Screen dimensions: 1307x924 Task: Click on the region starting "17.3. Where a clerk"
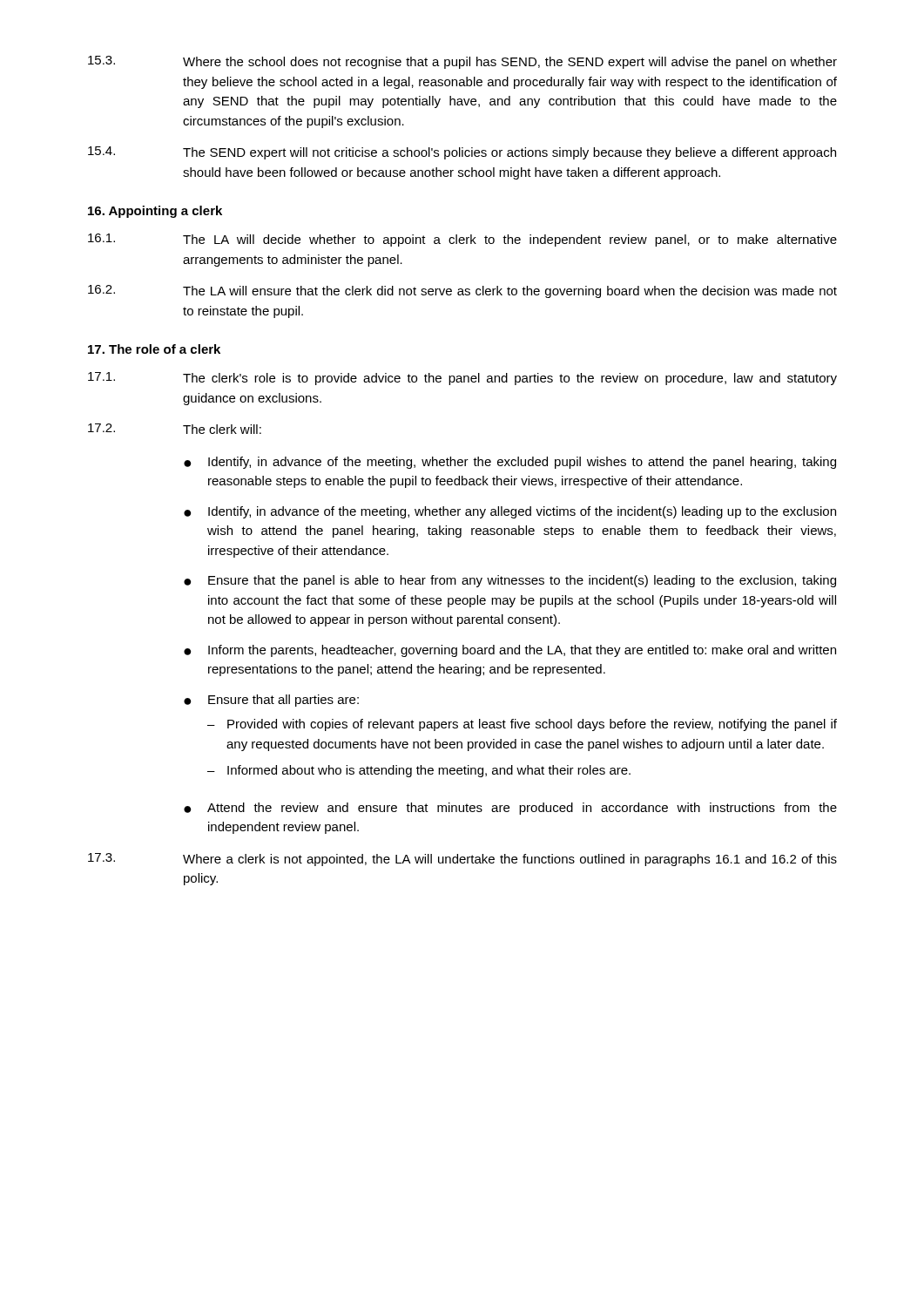[462, 869]
